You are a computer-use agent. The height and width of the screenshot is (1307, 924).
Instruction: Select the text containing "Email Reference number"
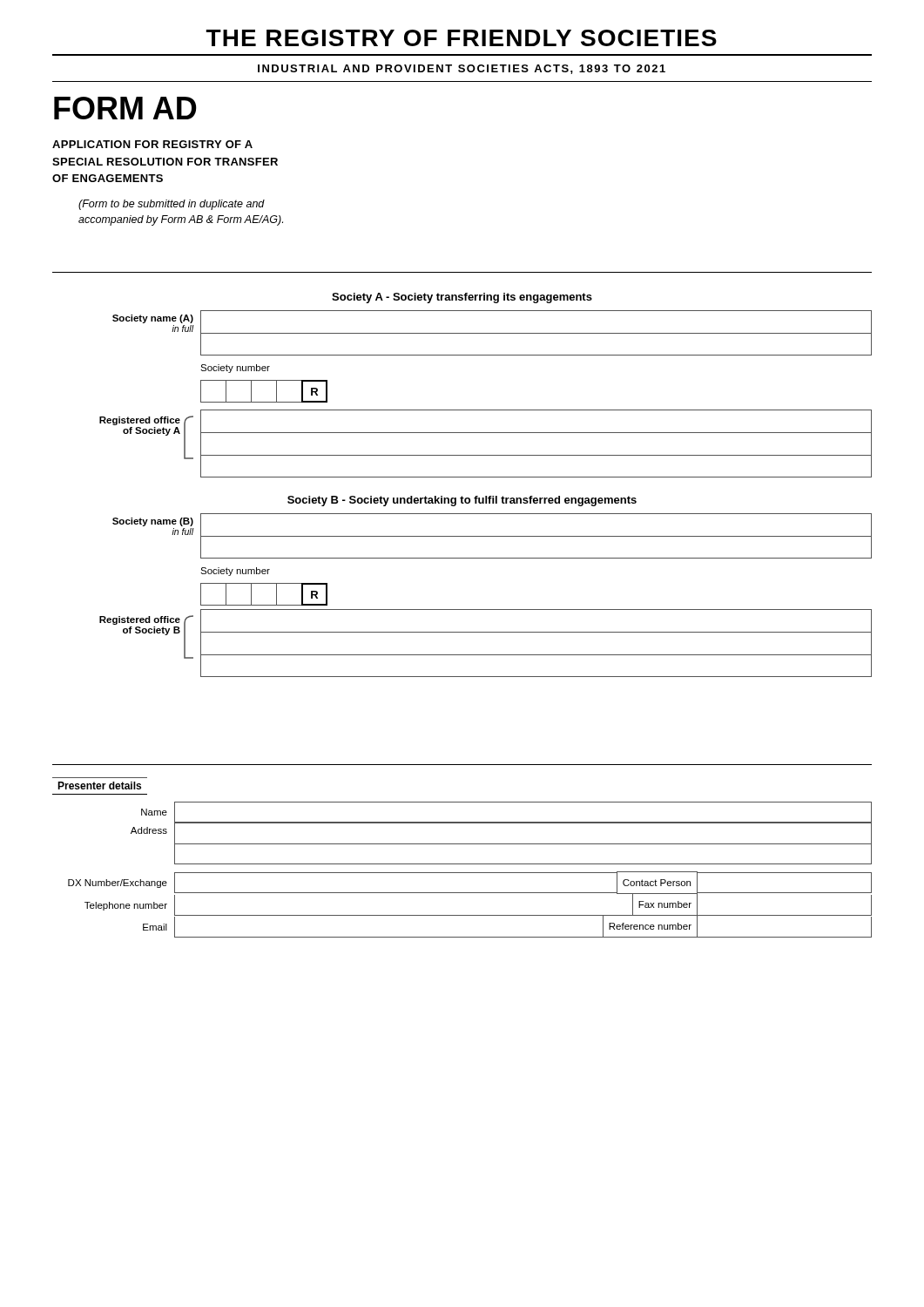(x=462, y=927)
